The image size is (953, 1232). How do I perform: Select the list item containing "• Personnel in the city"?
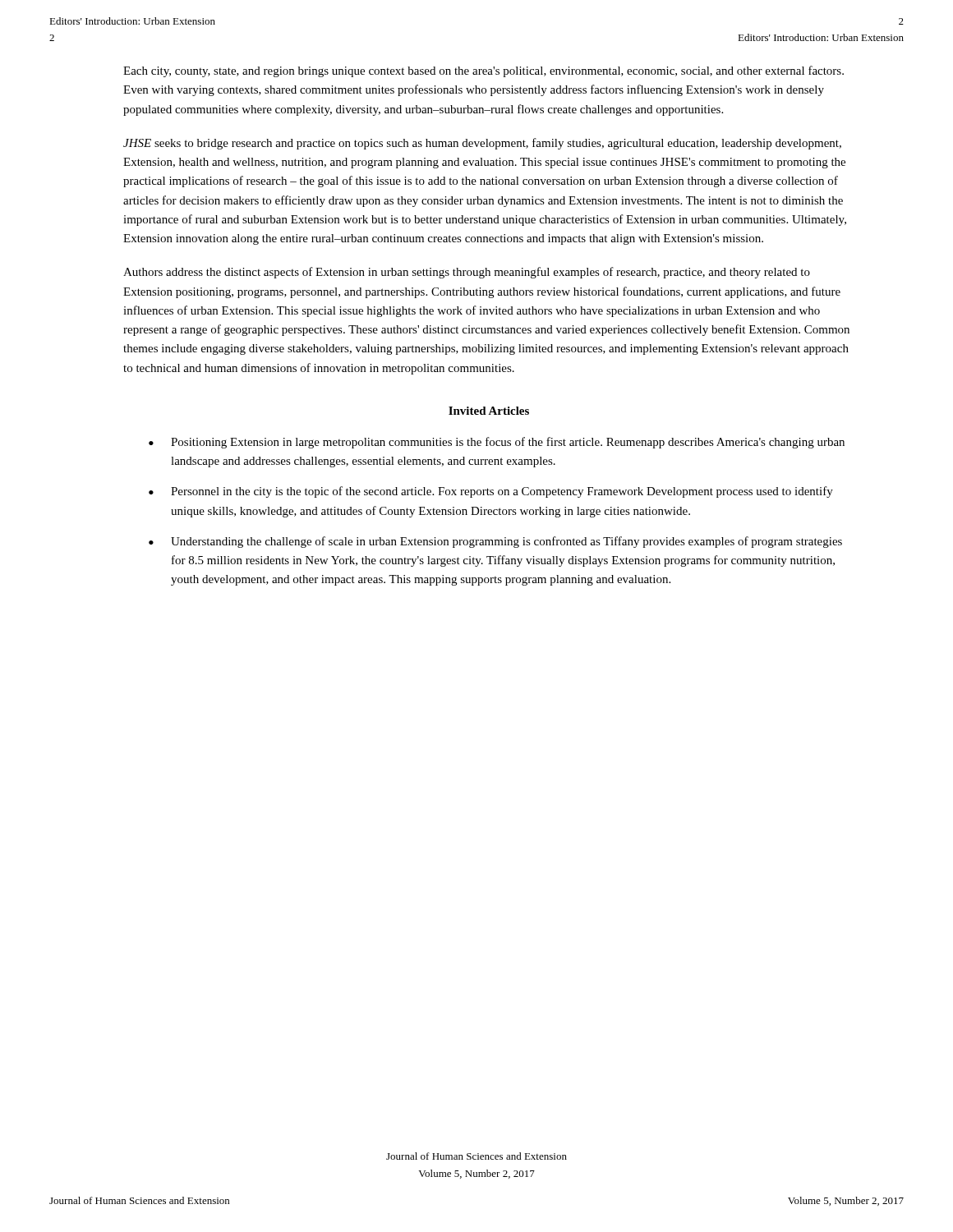(501, 501)
